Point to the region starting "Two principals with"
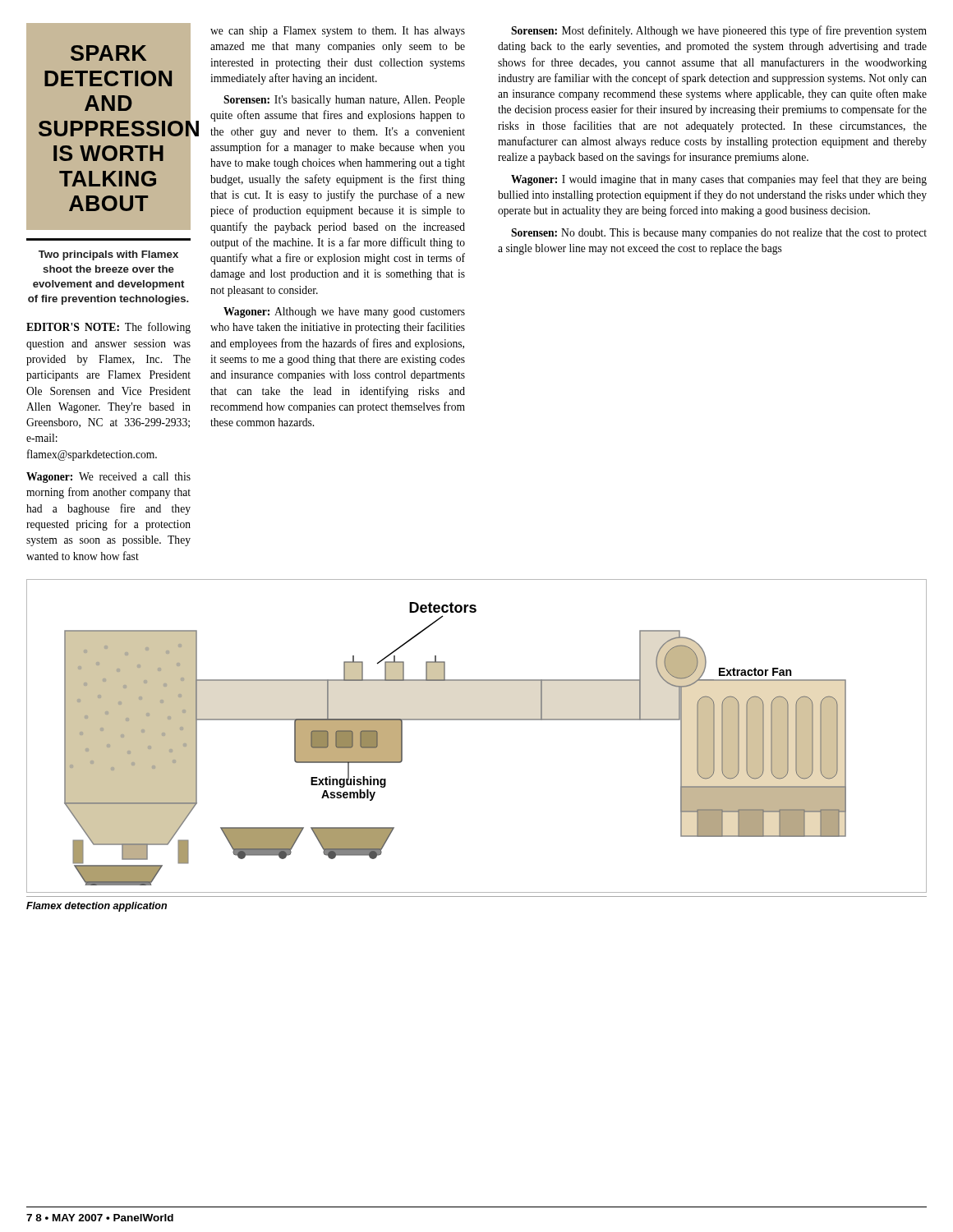 (x=108, y=276)
